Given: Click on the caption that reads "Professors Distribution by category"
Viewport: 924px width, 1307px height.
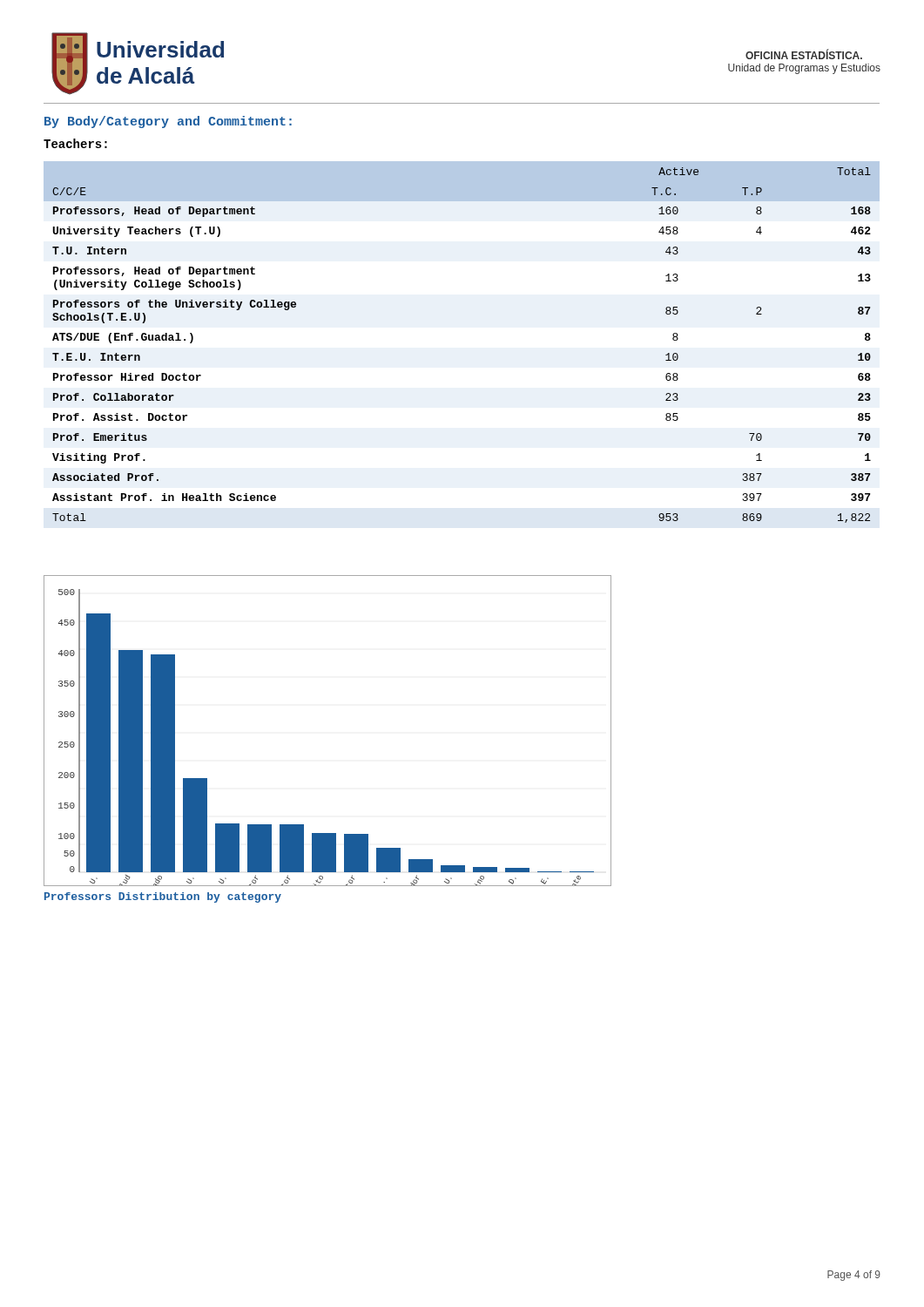Looking at the screenshot, I should (x=162, y=897).
